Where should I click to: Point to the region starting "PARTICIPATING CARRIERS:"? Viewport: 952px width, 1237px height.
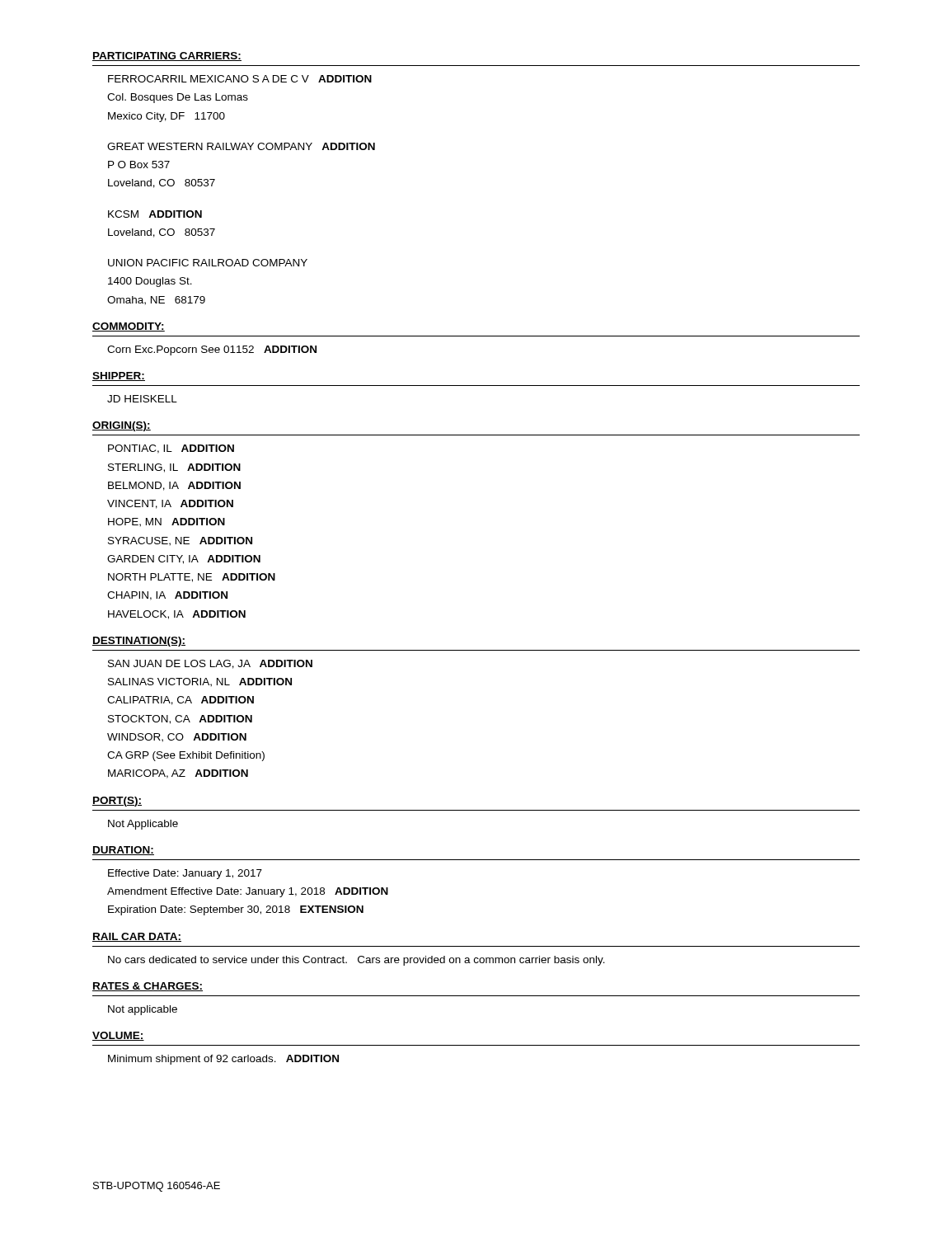476,58
